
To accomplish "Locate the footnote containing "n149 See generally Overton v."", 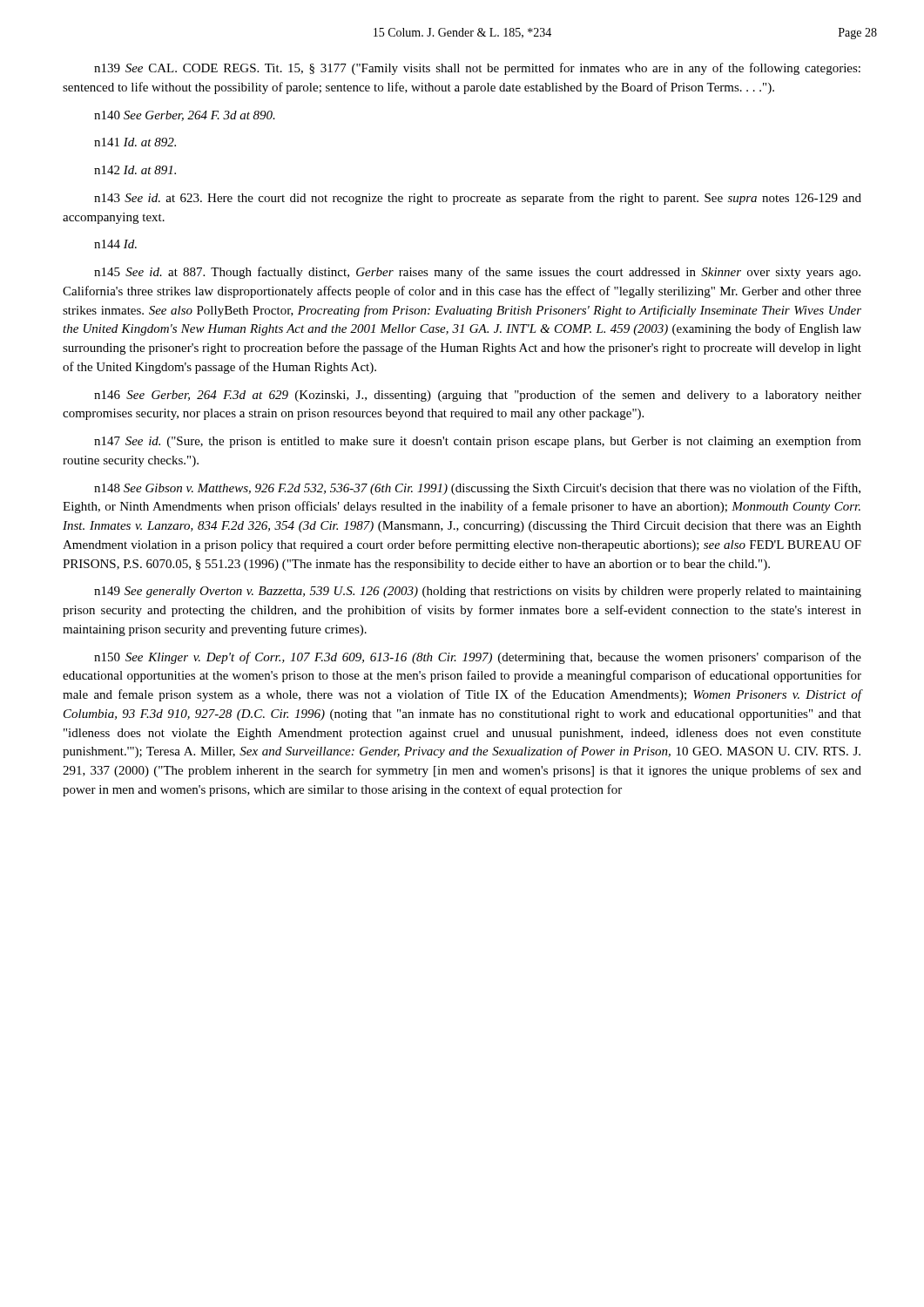I will [x=462, y=610].
